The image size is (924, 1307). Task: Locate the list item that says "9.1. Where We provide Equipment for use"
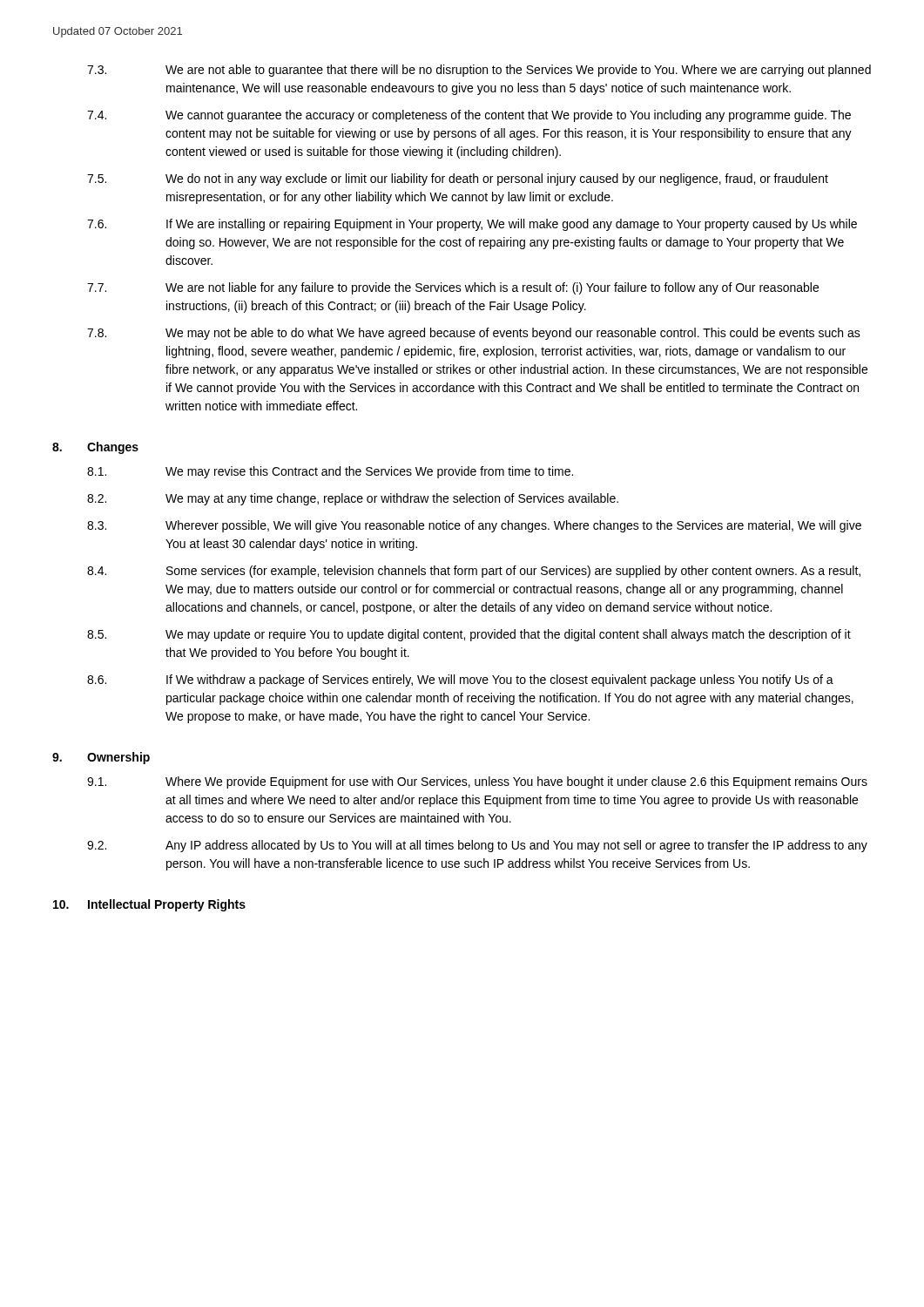tap(462, 800)
